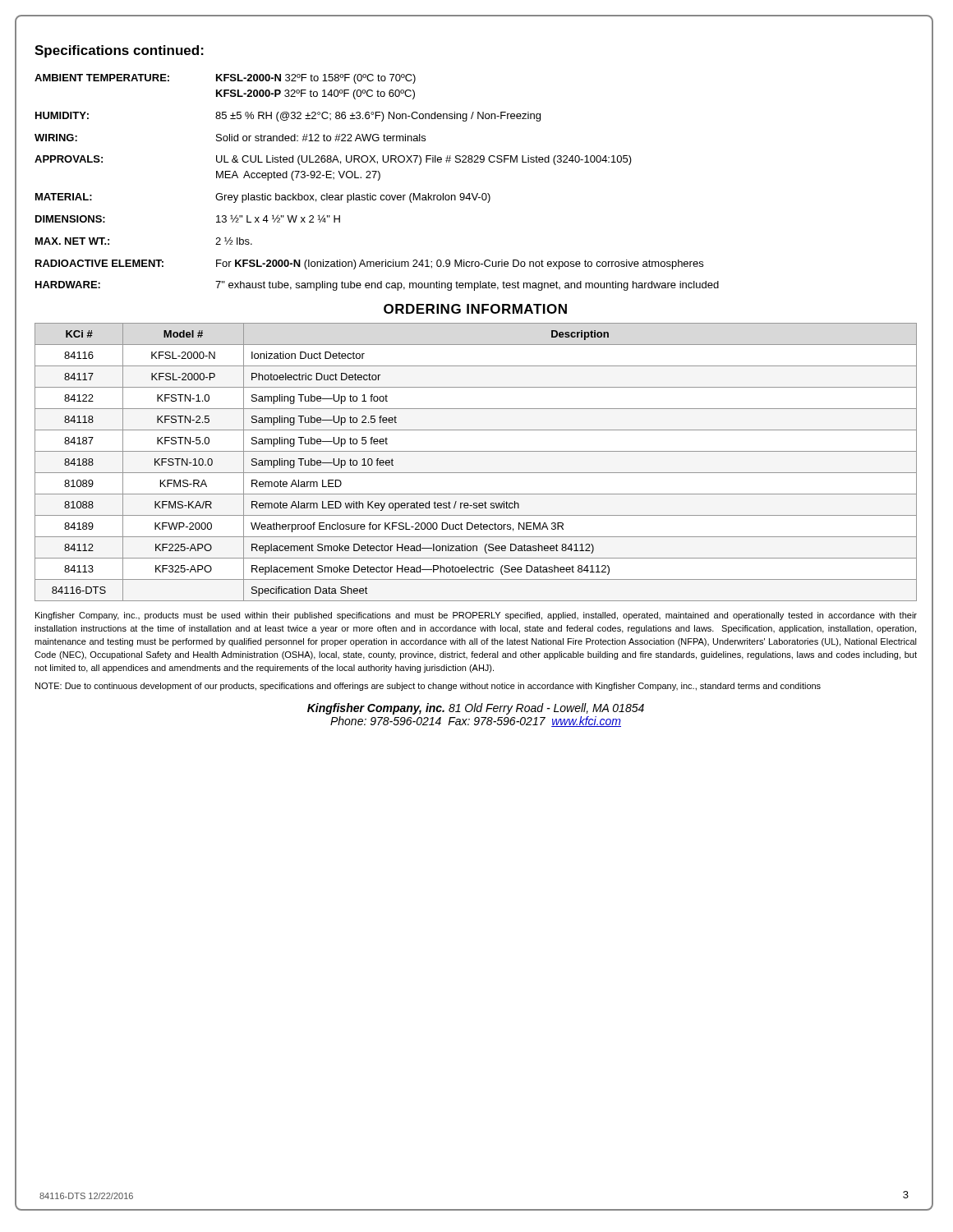953x1232 pixels.
Task: Locate the table with the text "RADIOACTIVE ELEMENT:"
Action: [476, 182]
